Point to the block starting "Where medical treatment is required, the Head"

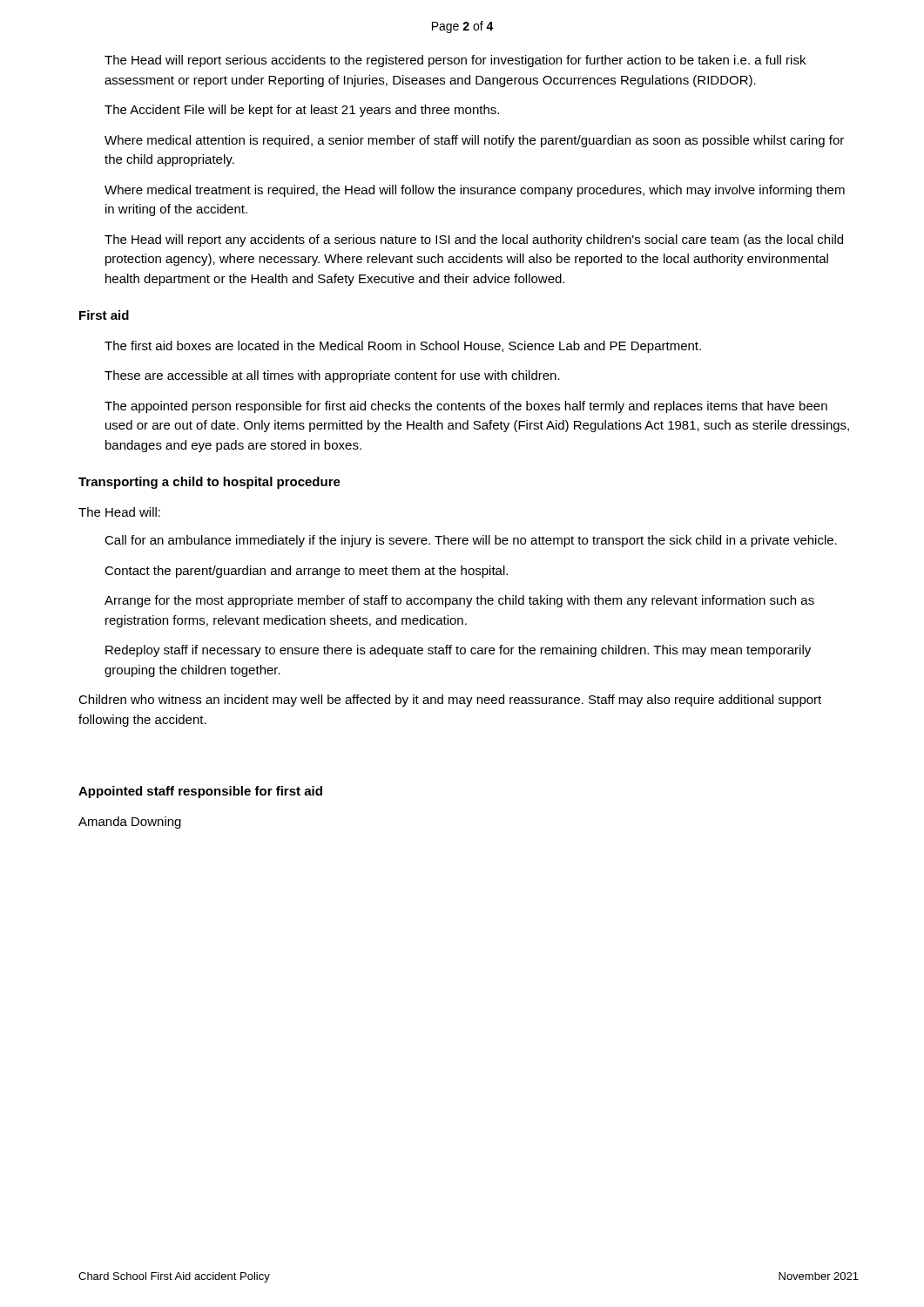tap(475, 199)
